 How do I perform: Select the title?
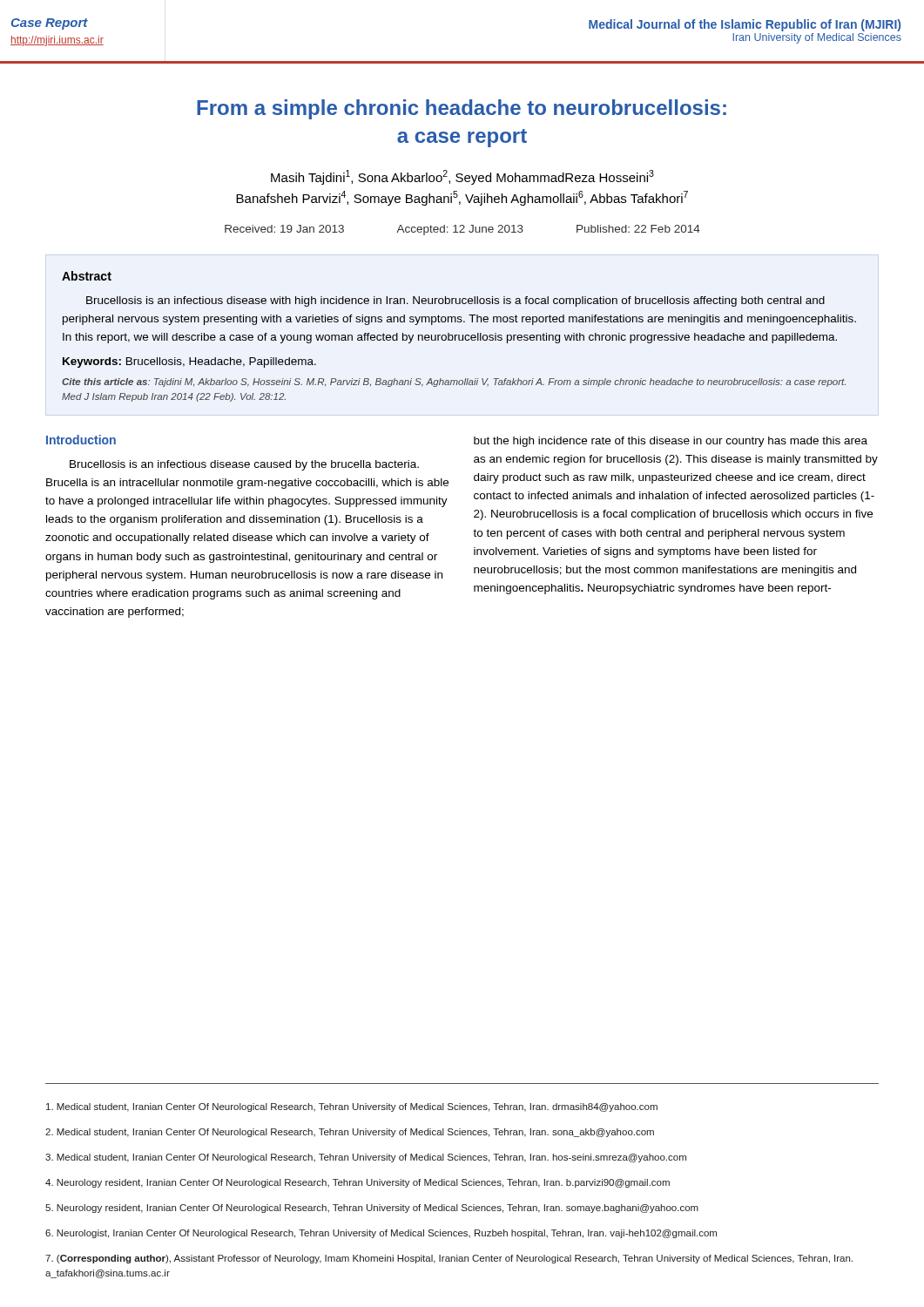pos(462,122)
